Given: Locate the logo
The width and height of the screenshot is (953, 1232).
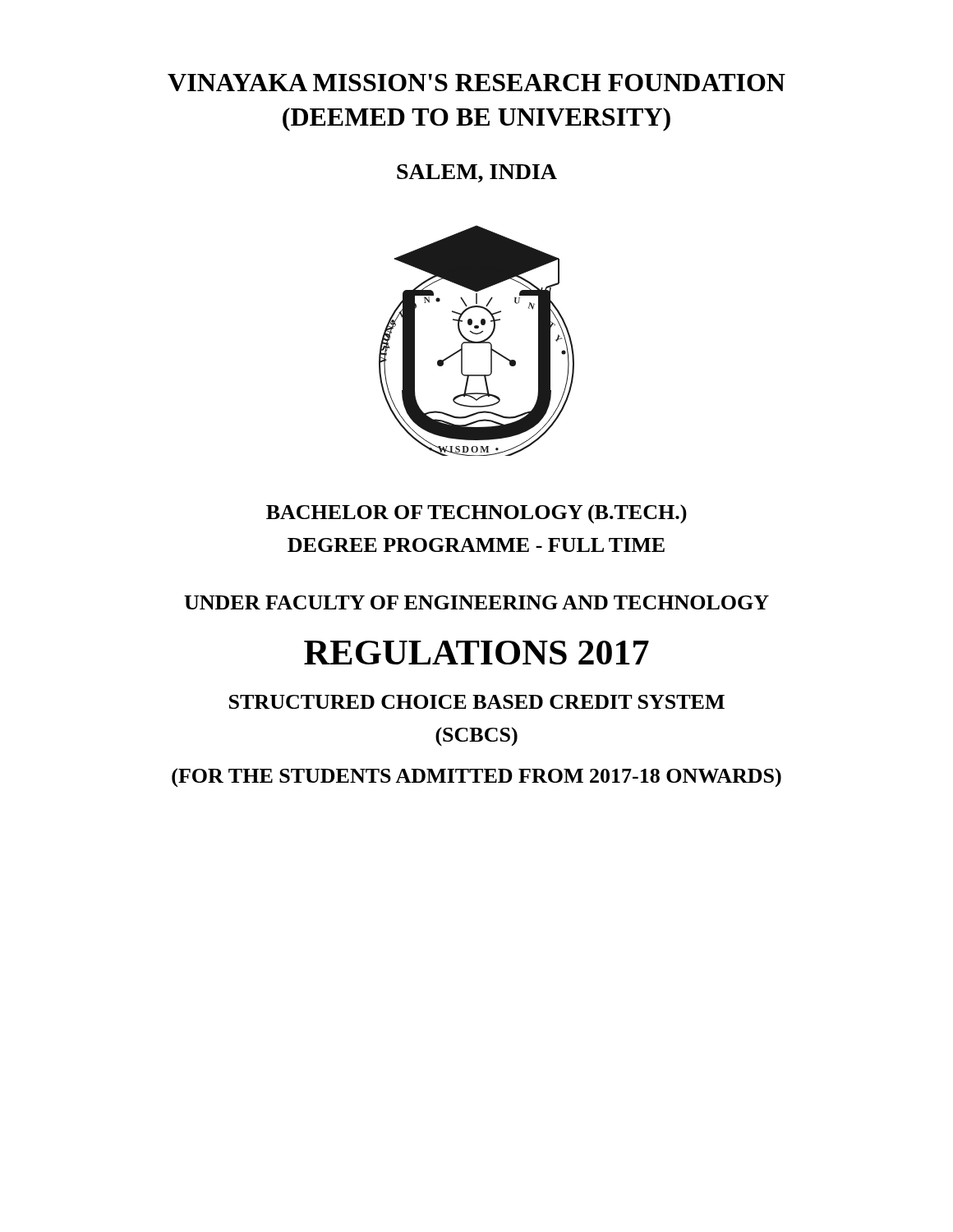Looking at the screenshot, I should click(476, 339).
